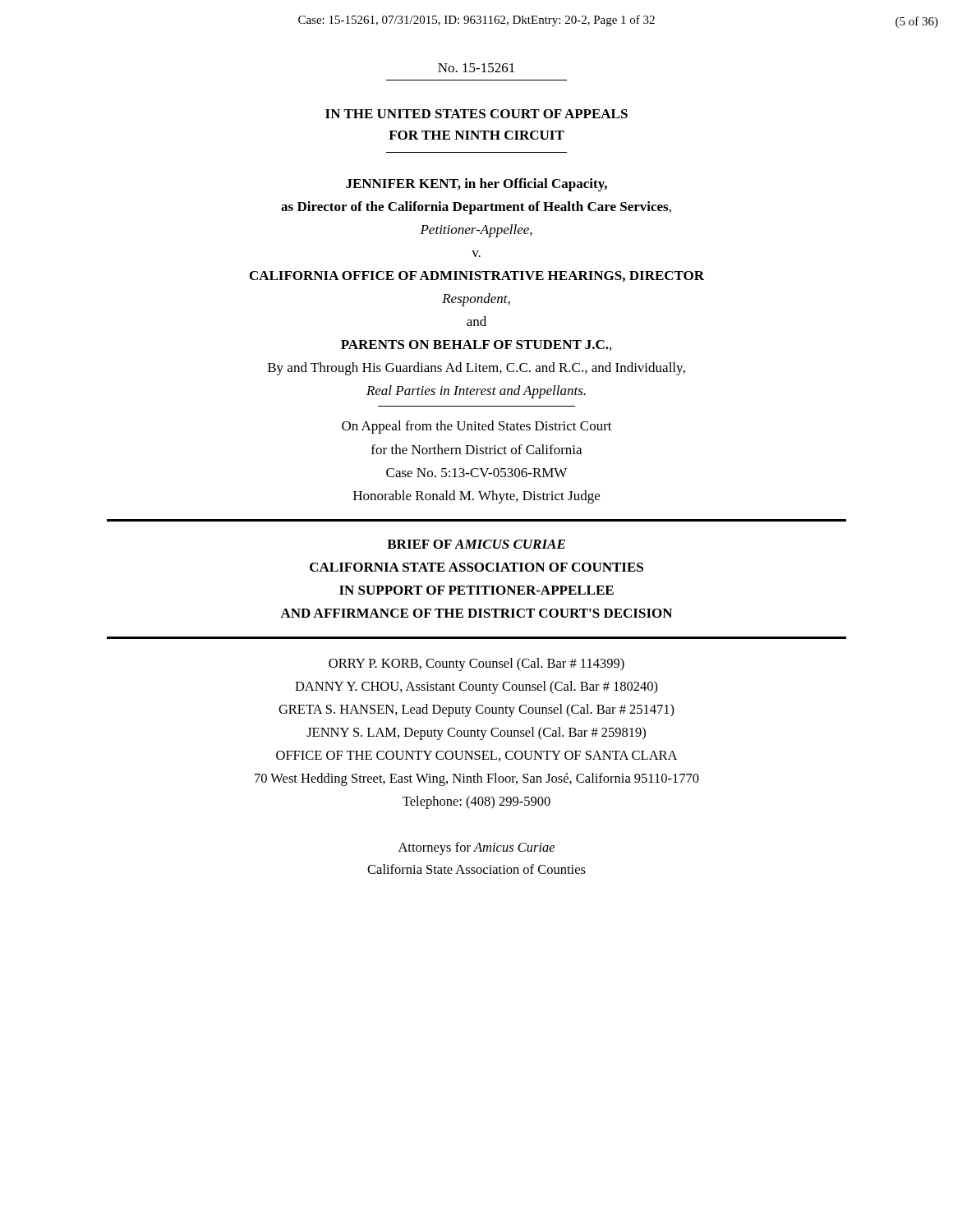Click on the block starting "ORRY P. KORB, County Counsel (Cal. Bar #"
Image resolution: width=953 pixels, height=1232 pixels.
476,732
